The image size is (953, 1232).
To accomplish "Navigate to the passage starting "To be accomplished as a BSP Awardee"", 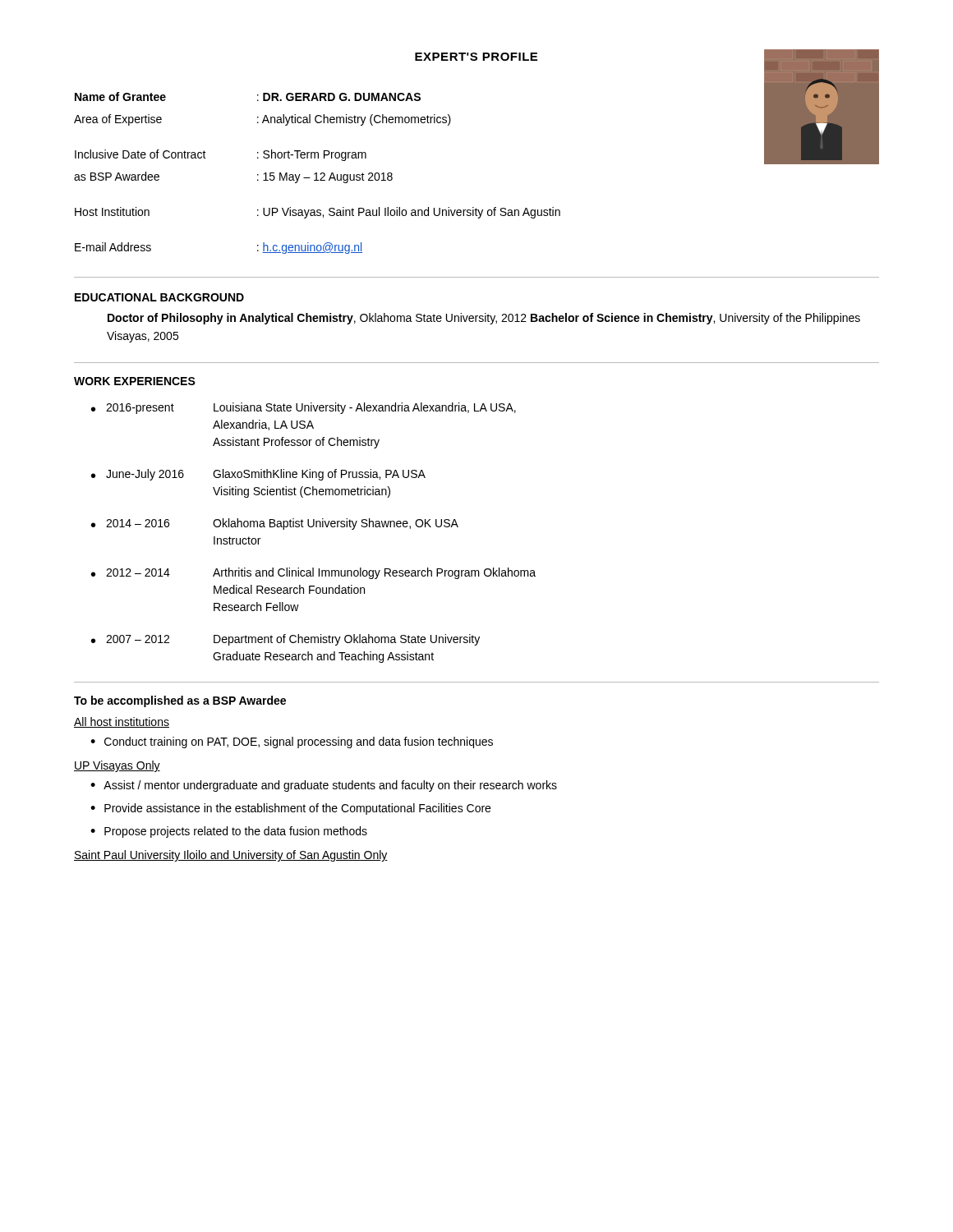I will 180,700.
